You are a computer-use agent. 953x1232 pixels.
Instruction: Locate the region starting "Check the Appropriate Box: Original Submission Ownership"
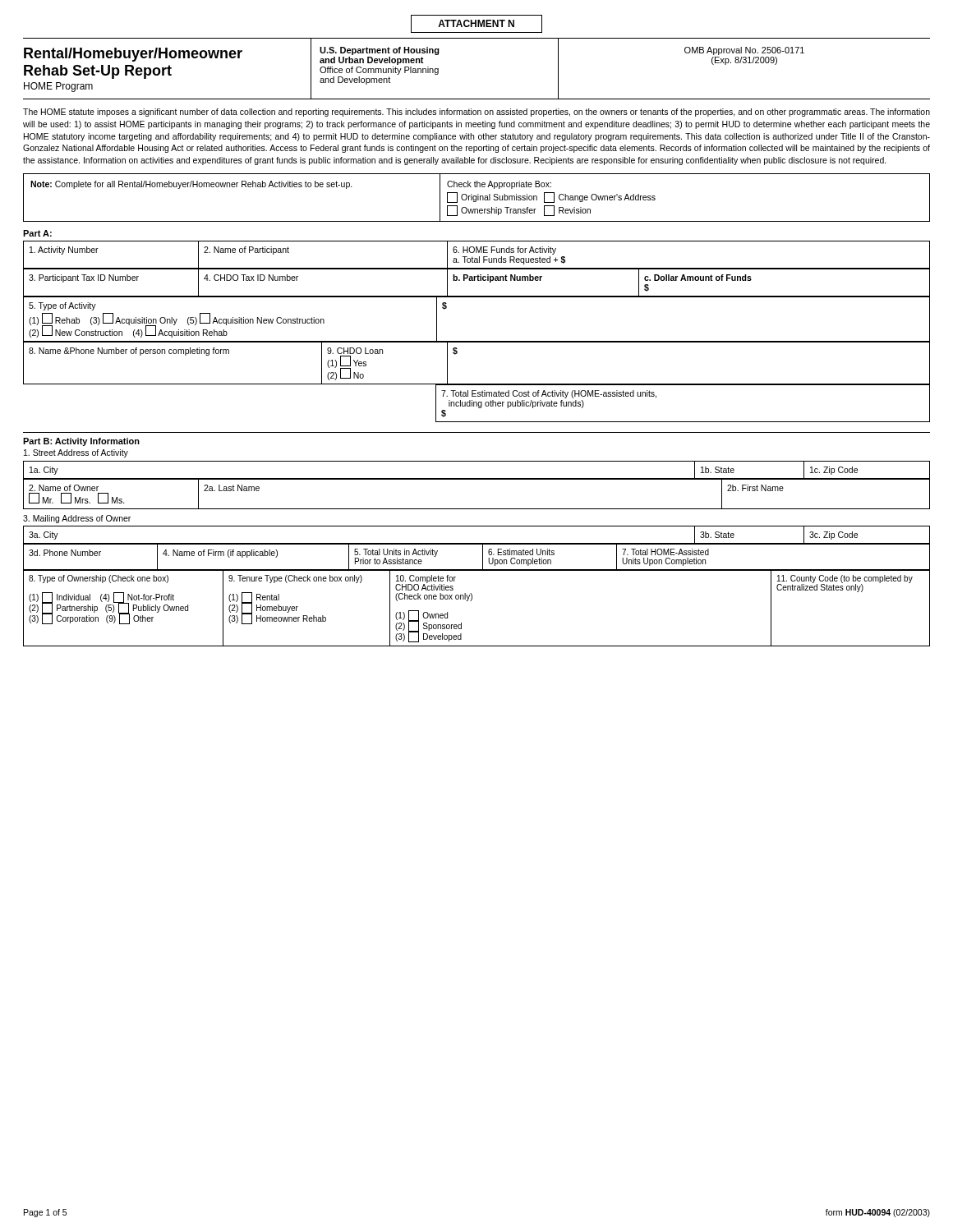click(x=499, y=185)
